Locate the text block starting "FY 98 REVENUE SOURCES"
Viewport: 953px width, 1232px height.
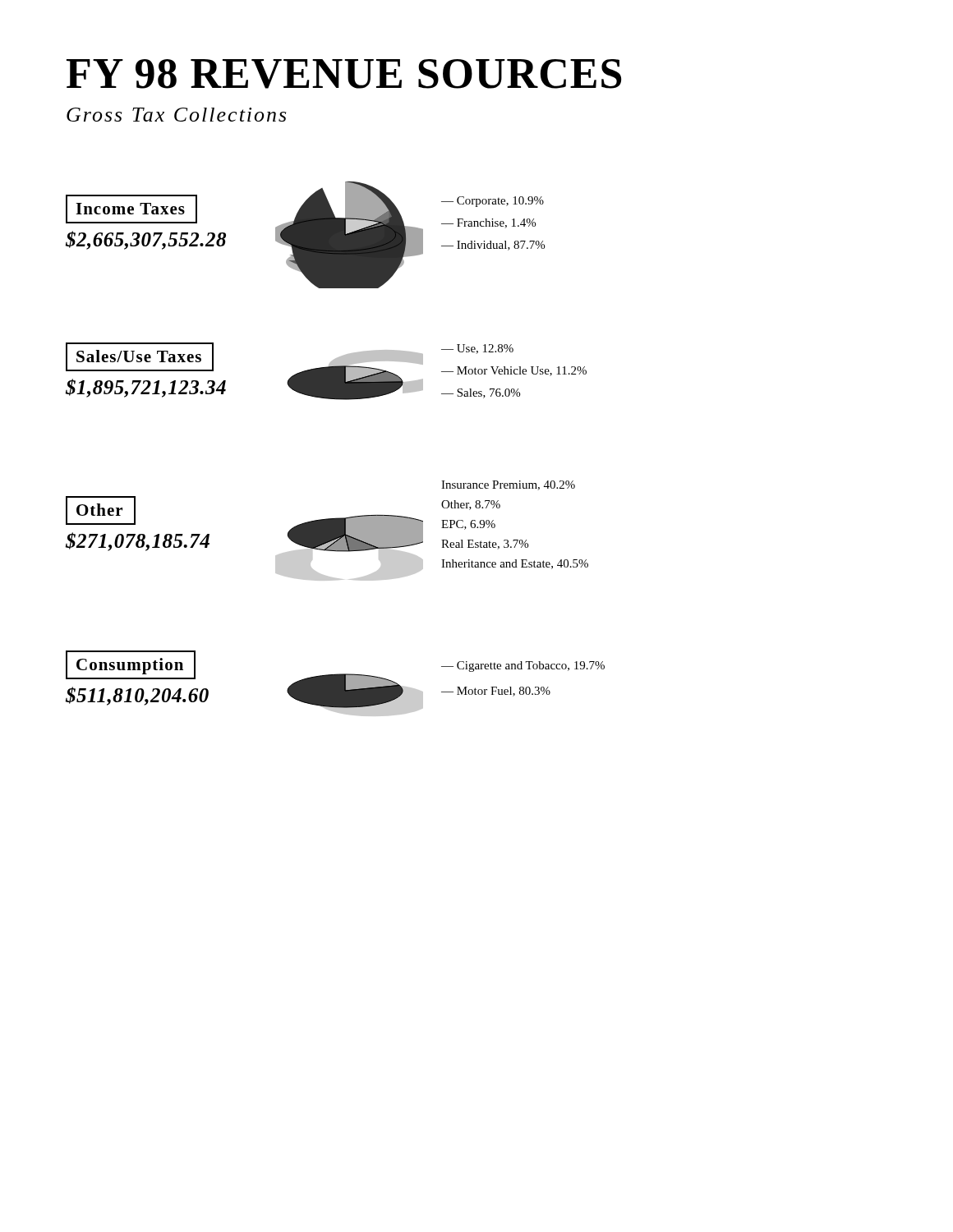[345, 74]
